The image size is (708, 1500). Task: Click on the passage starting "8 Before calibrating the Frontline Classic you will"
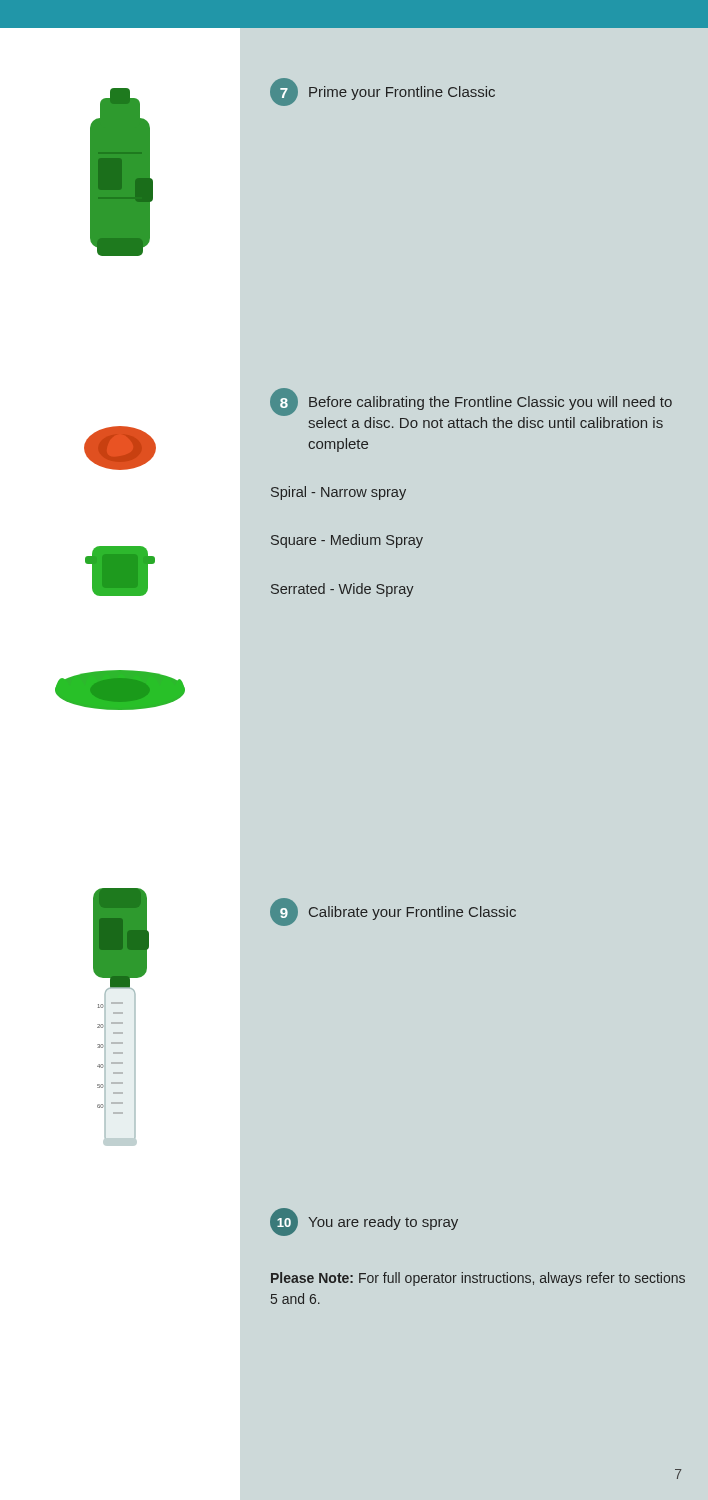click(471, 408)
